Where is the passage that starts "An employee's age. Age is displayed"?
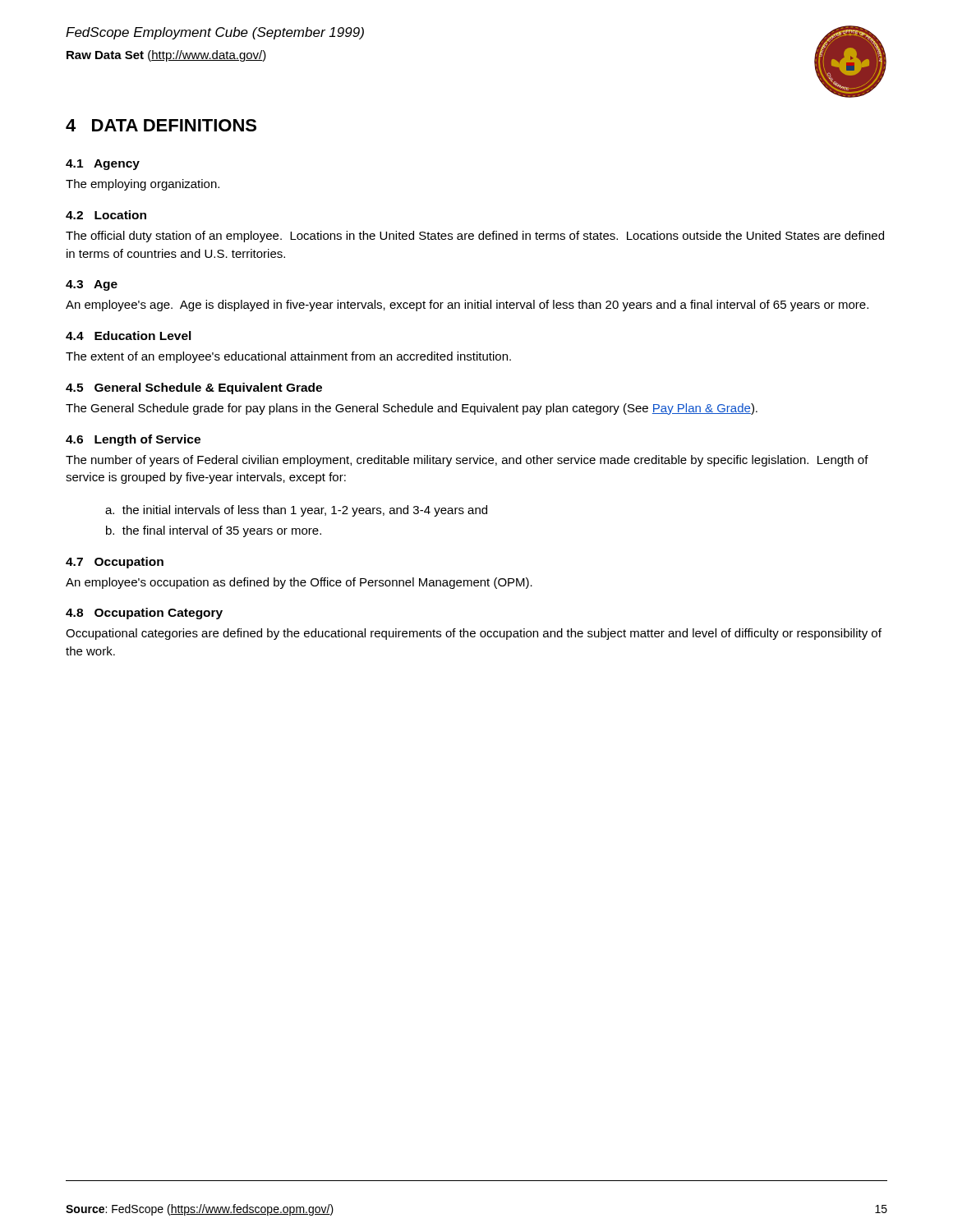 point(468,304)
